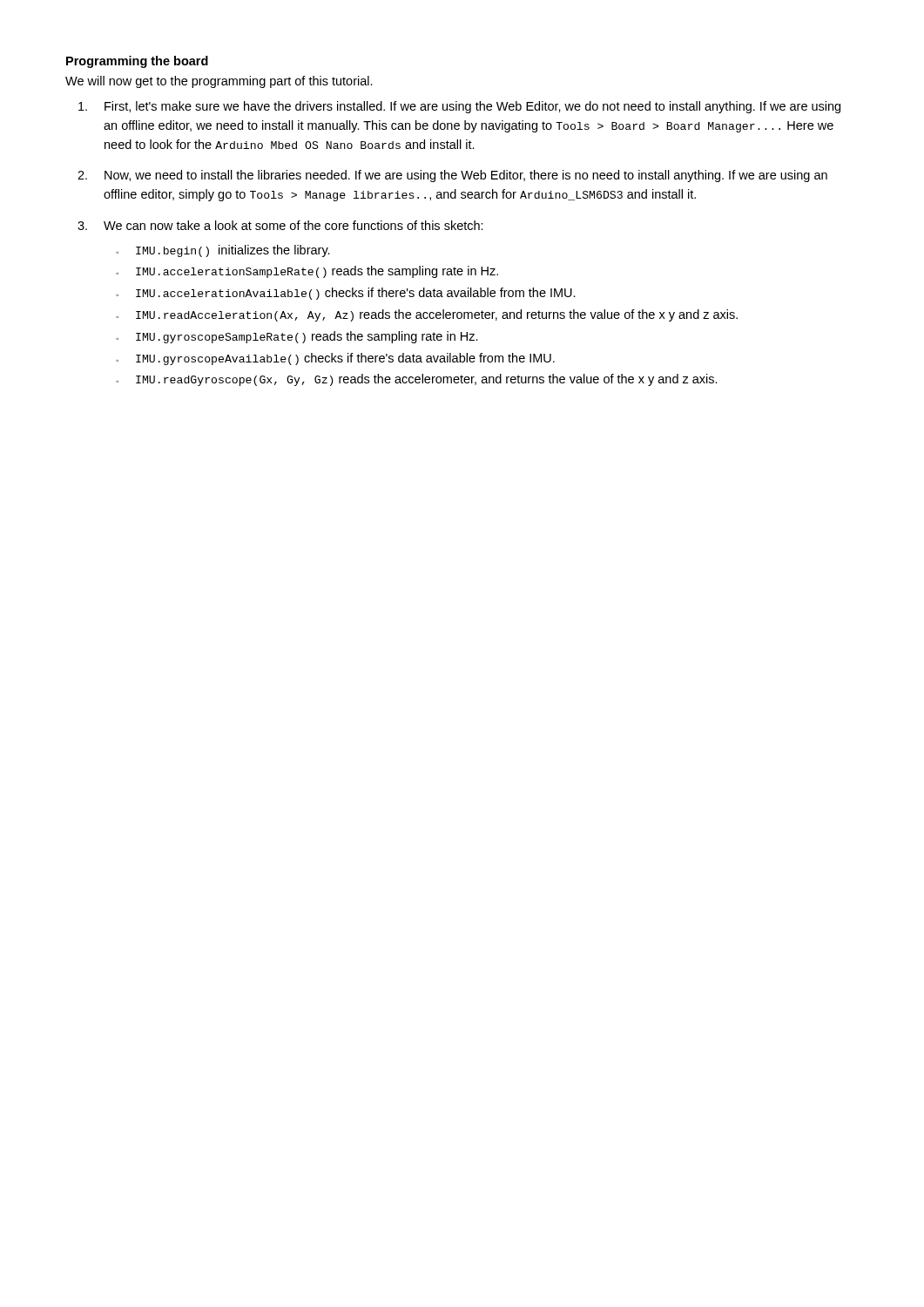The image size is (924, 1307).
Task: Locate the text block that says "We will now"
Action: click(x=219, y=81)
